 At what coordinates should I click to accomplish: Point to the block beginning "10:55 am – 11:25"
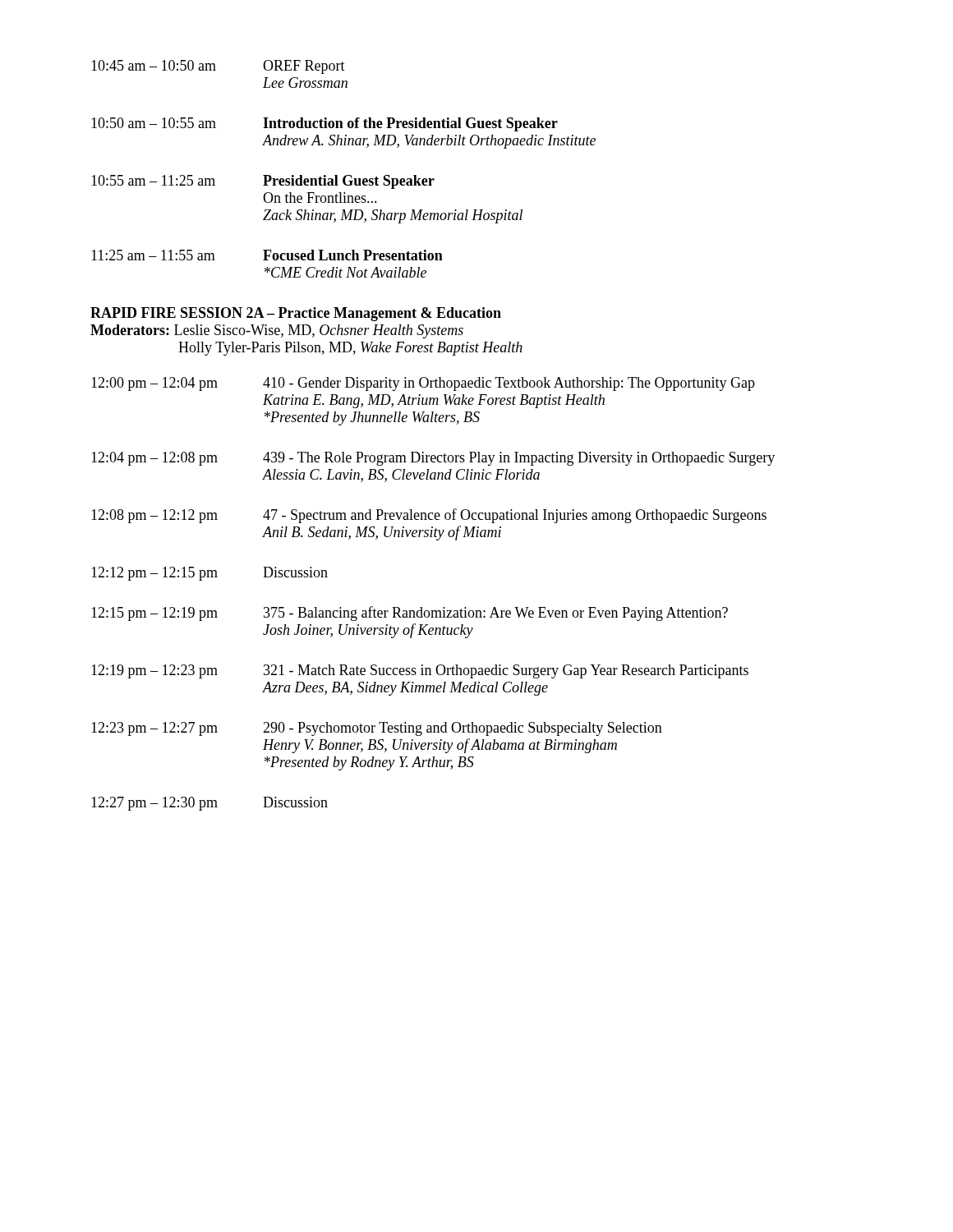[x=476, y=198]
